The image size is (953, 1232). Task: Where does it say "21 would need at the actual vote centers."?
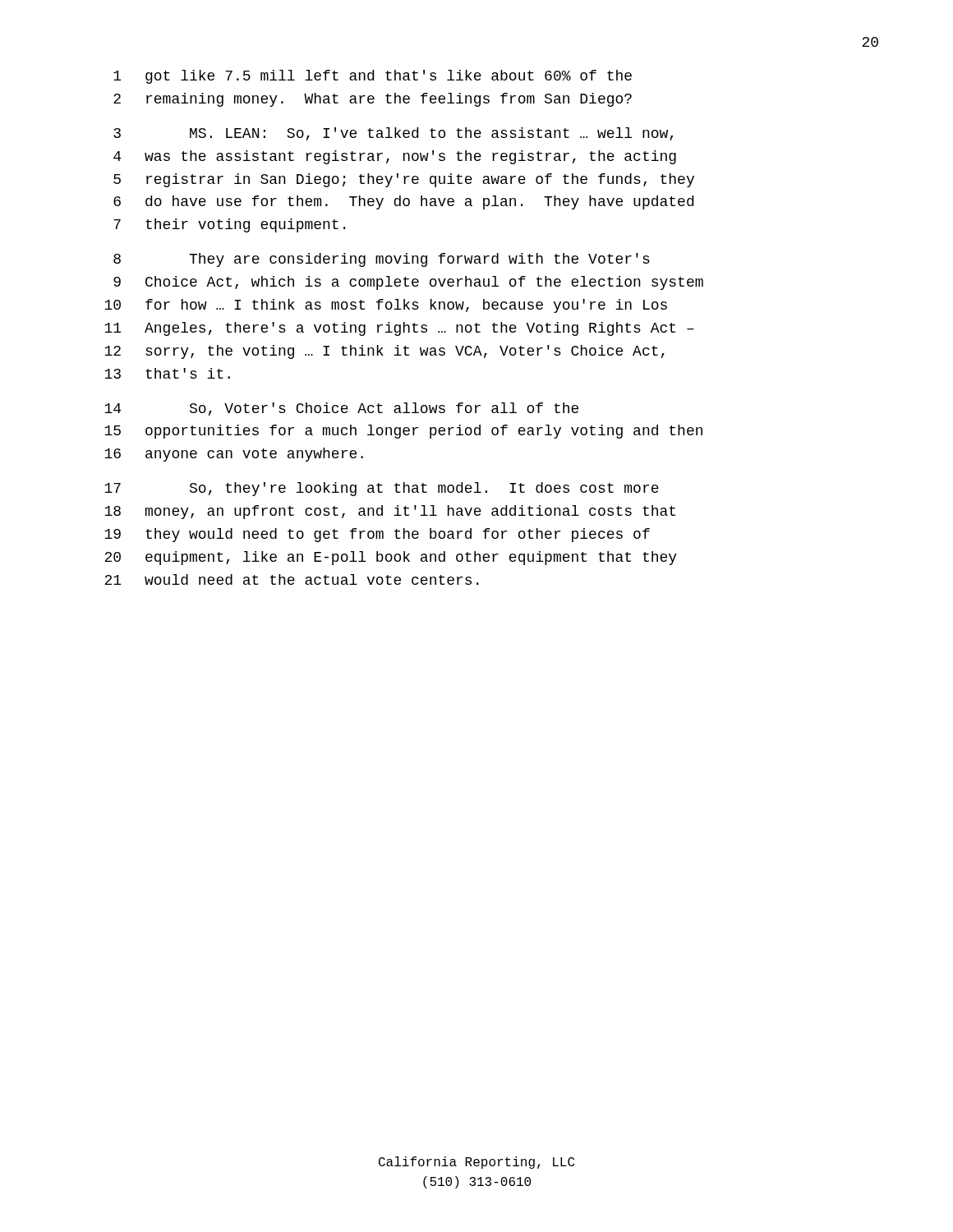click(x=286, y=581)
